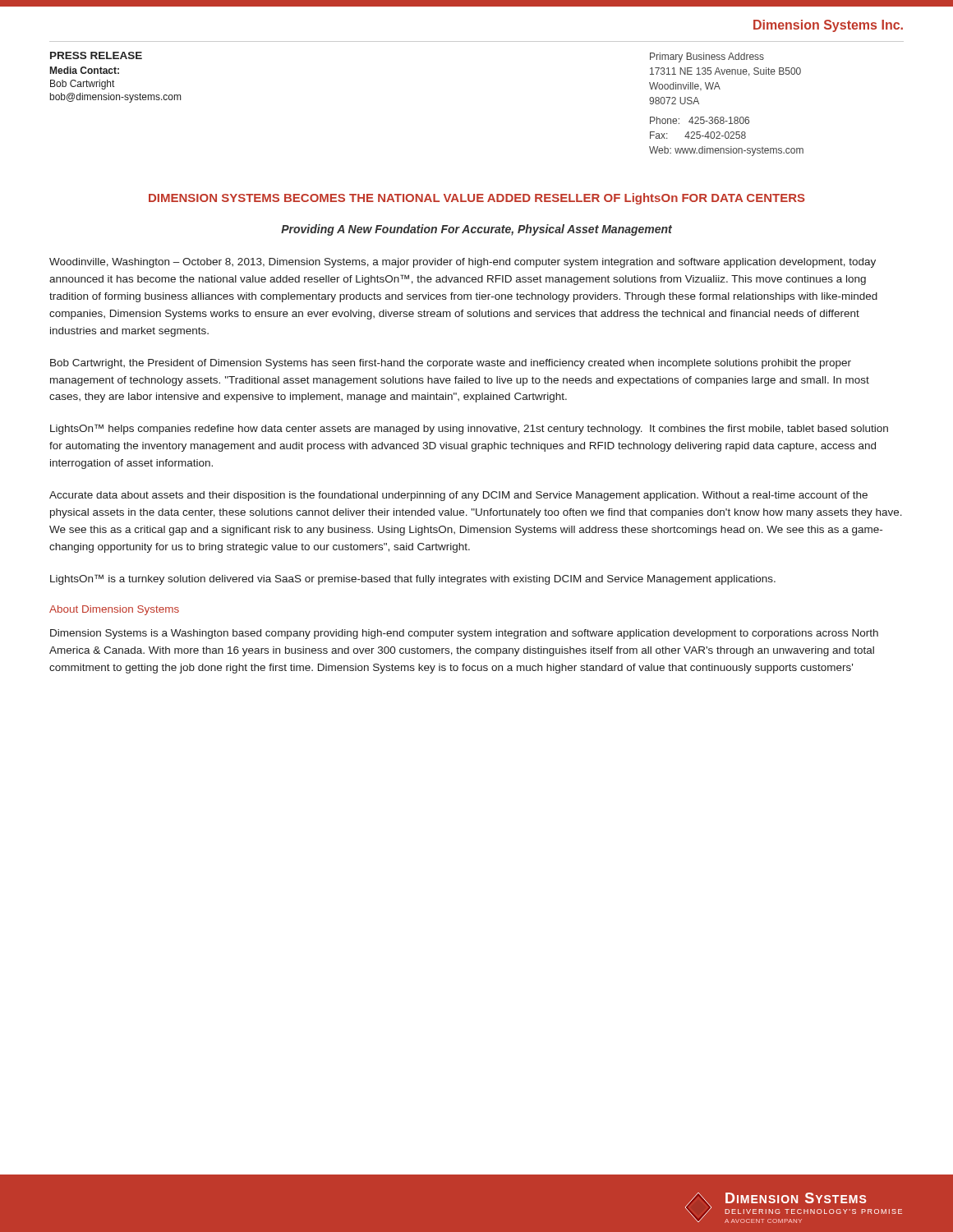This screenshot has width=953, height=1232.
Task: Where is the passage that starts "Dimension Systems is a Washington"?
Action: [464, 650]
